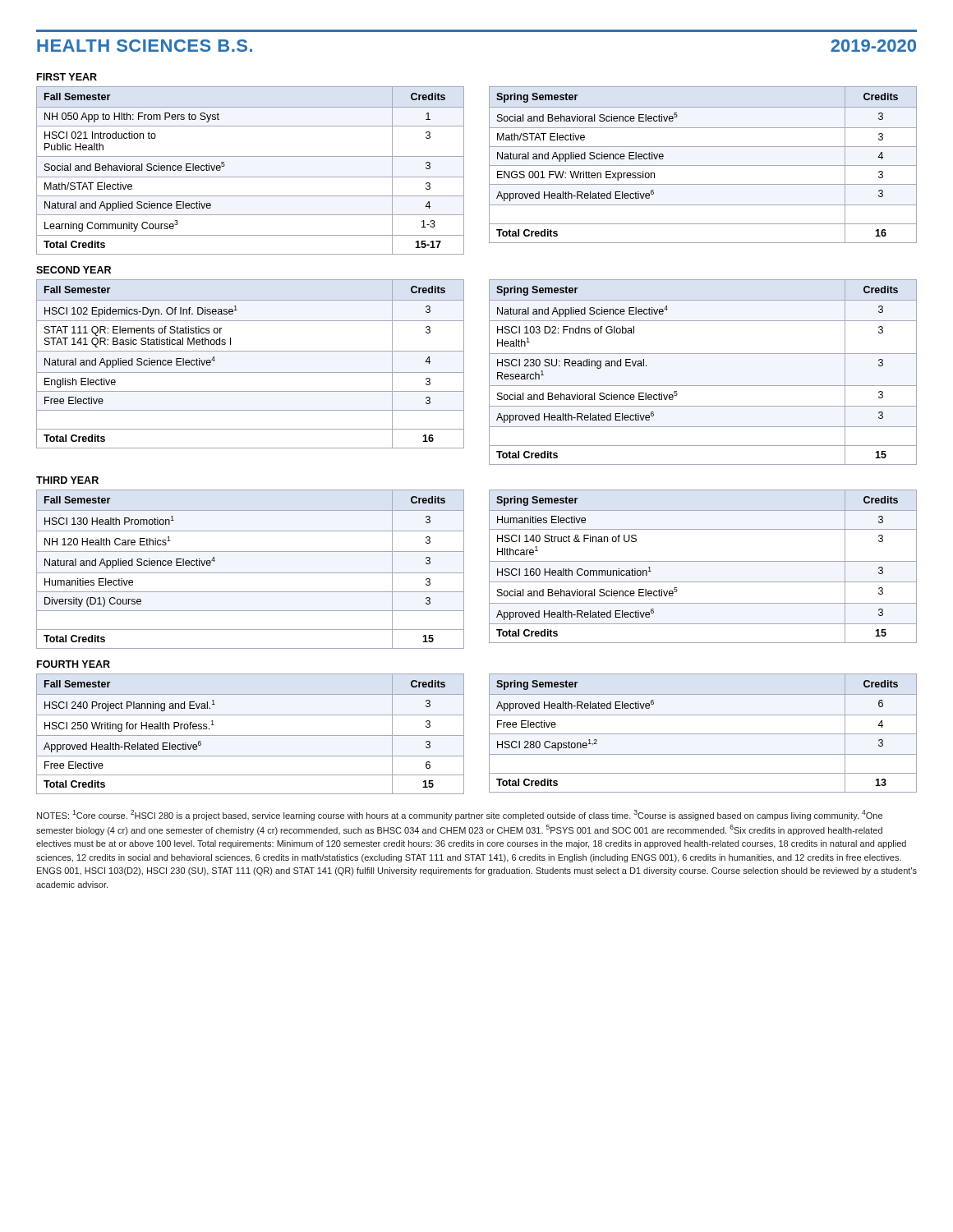Locate the section header containing "THIRD YEAR"
The width and height of the screenshot is (953, 1232).
67,481
